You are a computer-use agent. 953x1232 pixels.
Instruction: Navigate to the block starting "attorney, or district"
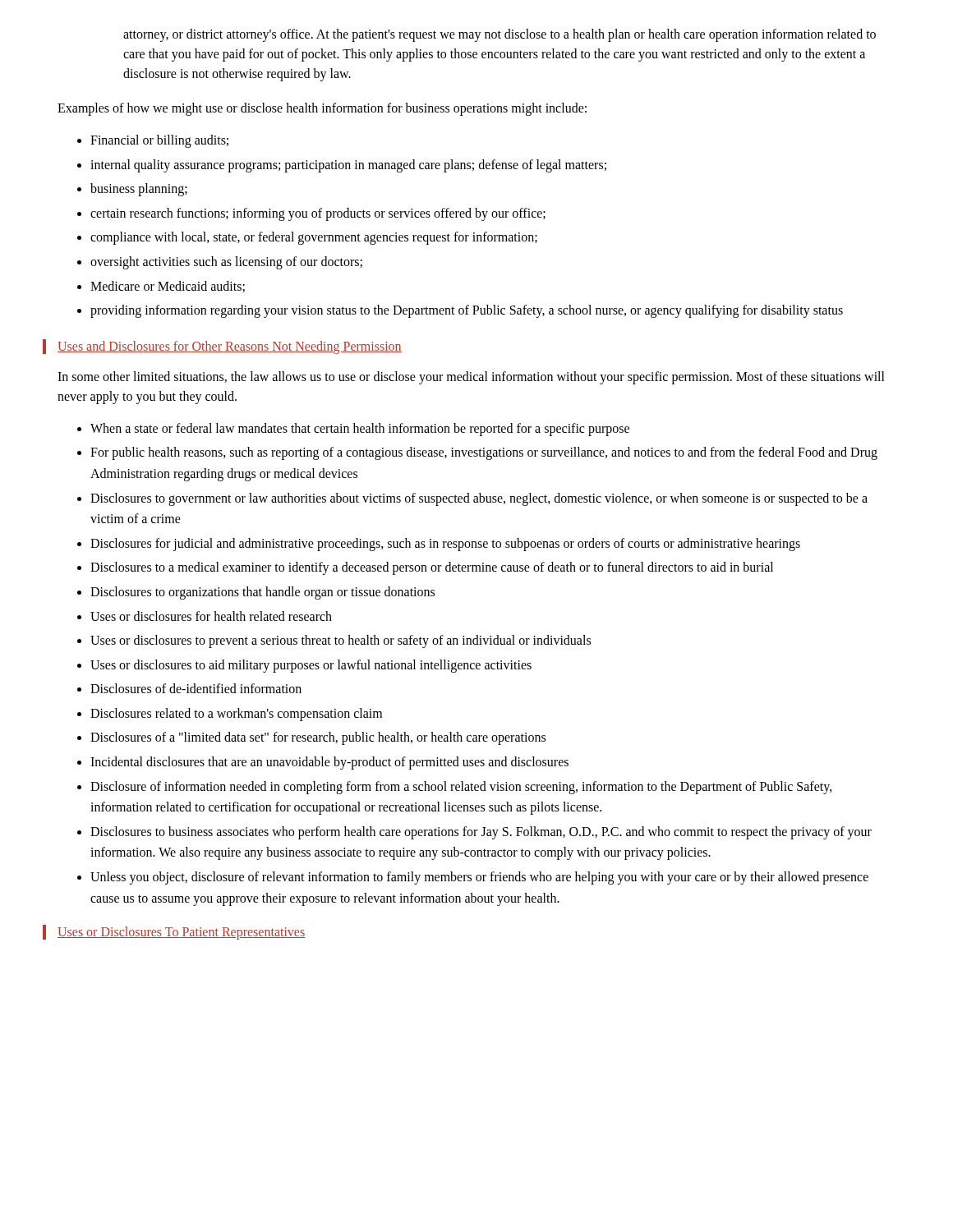tap(500, 54)
